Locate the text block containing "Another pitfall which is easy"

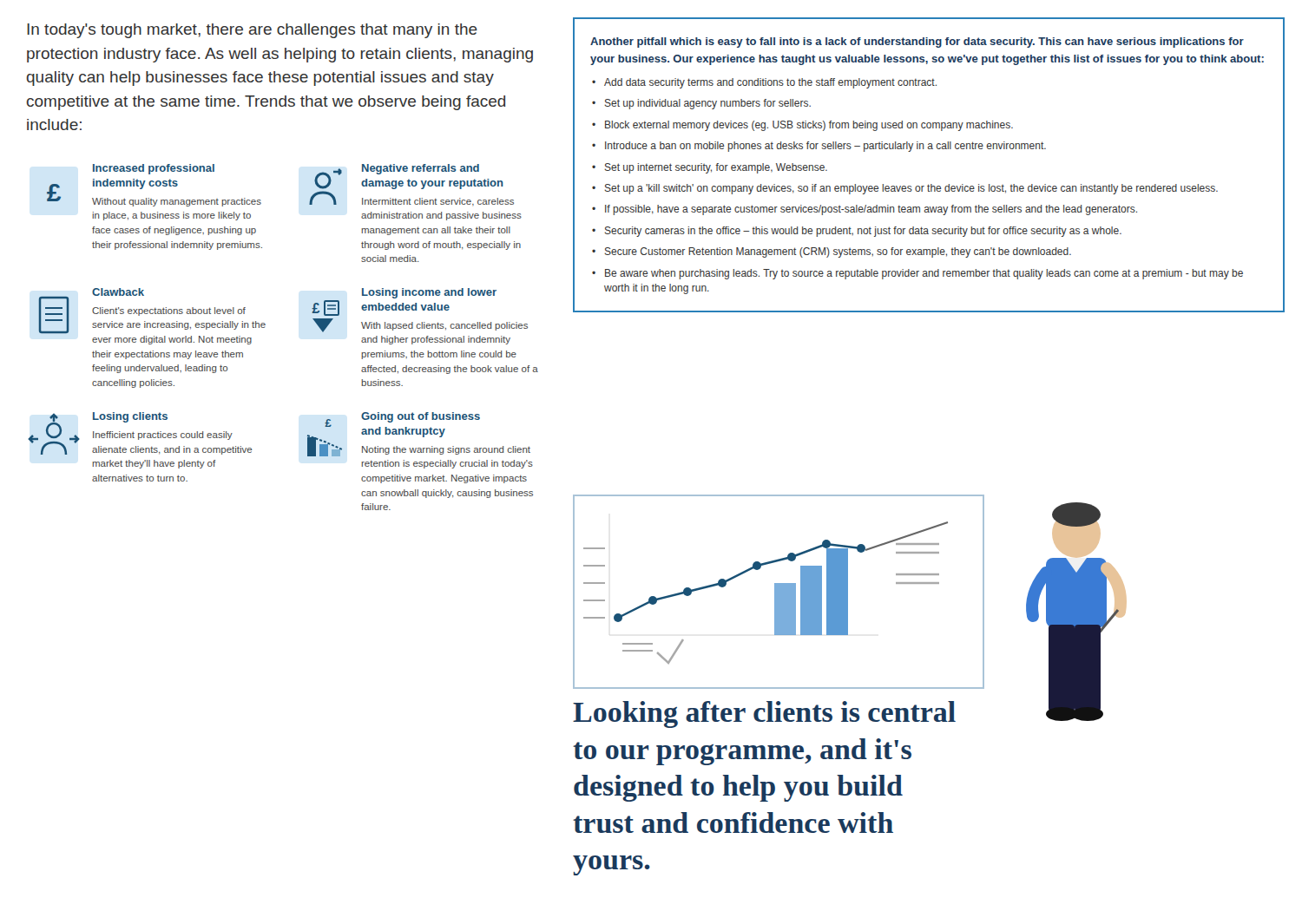pos(917,43)
